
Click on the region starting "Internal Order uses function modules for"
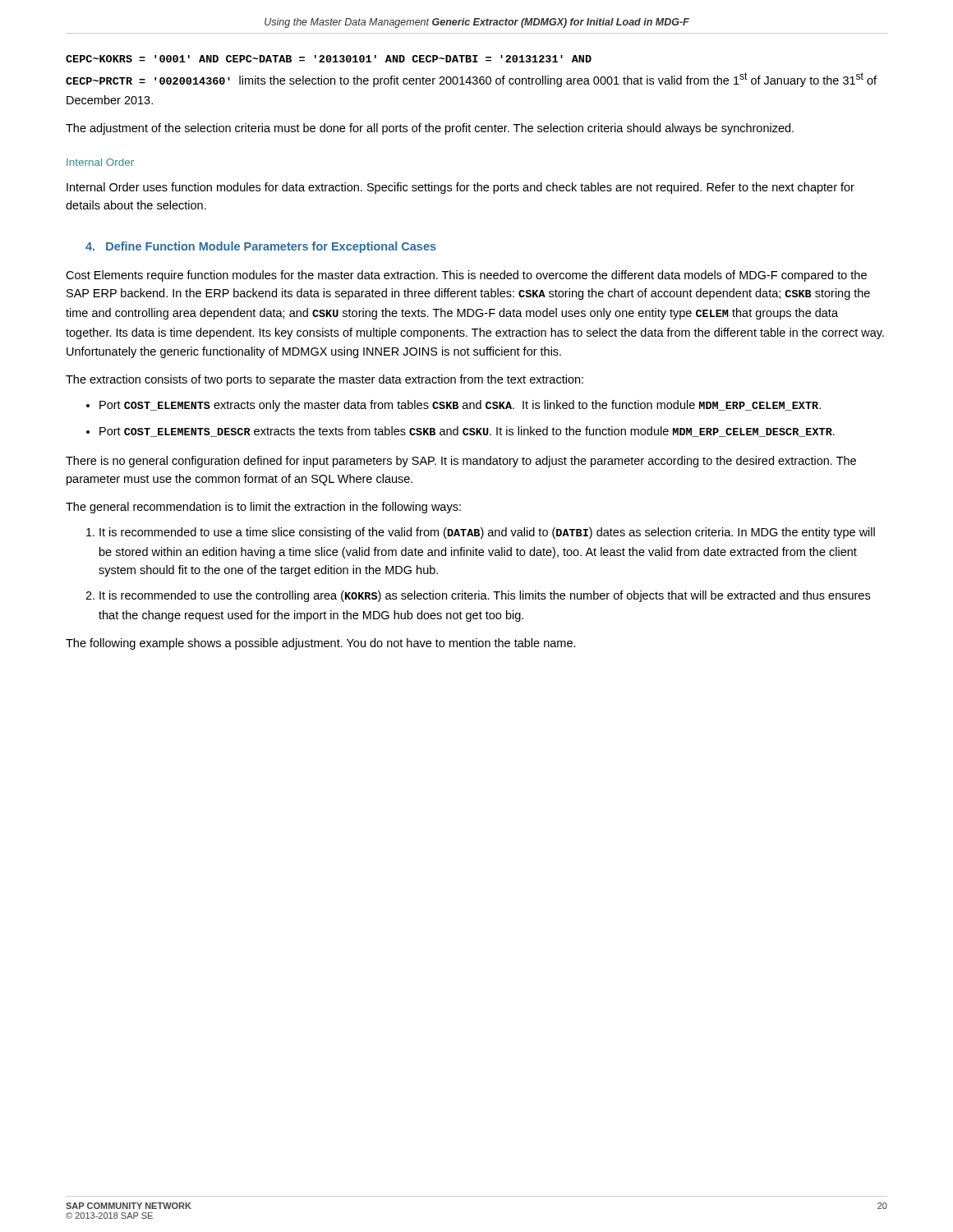pos(460,196)
